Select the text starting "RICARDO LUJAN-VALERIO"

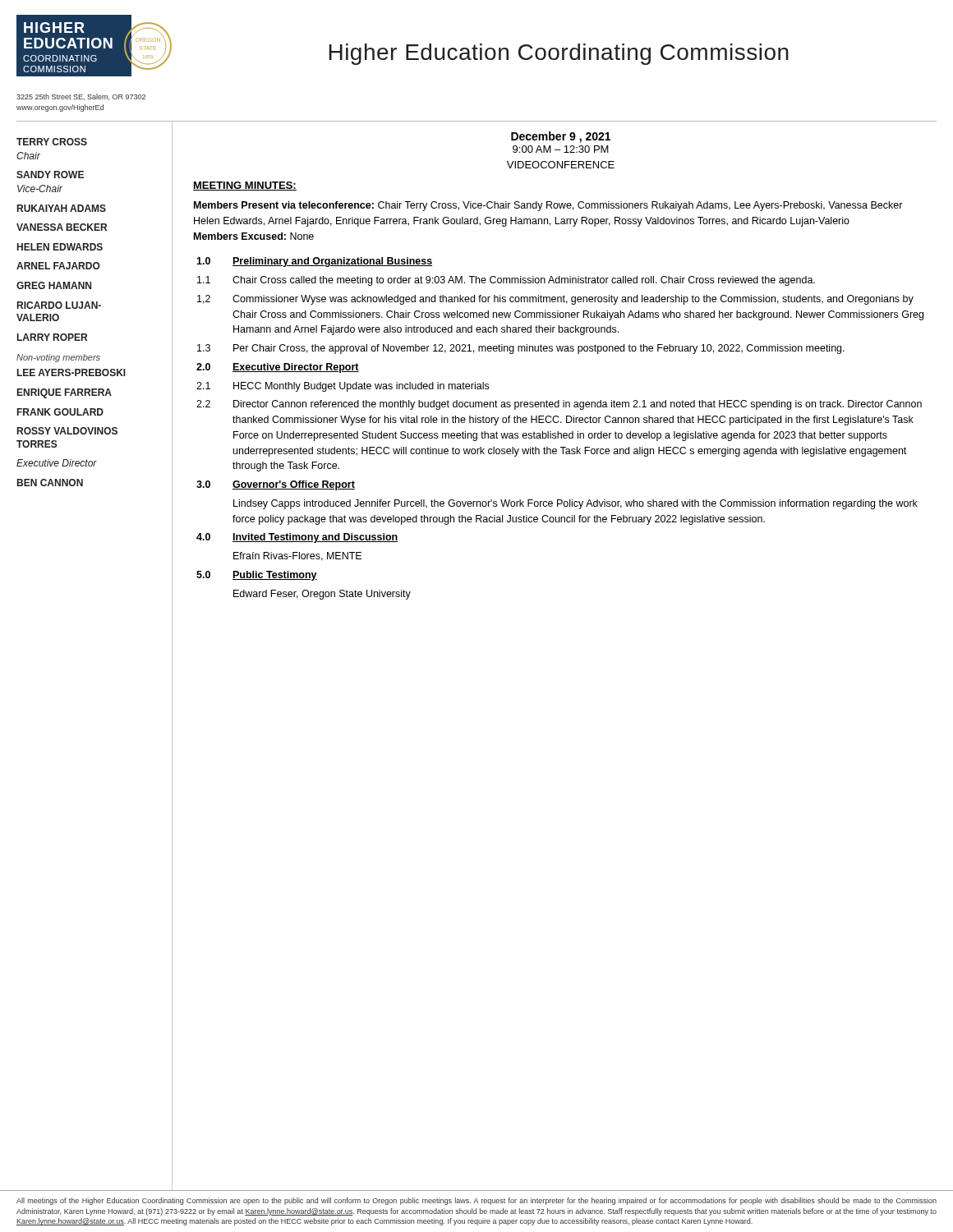point(88,312)
